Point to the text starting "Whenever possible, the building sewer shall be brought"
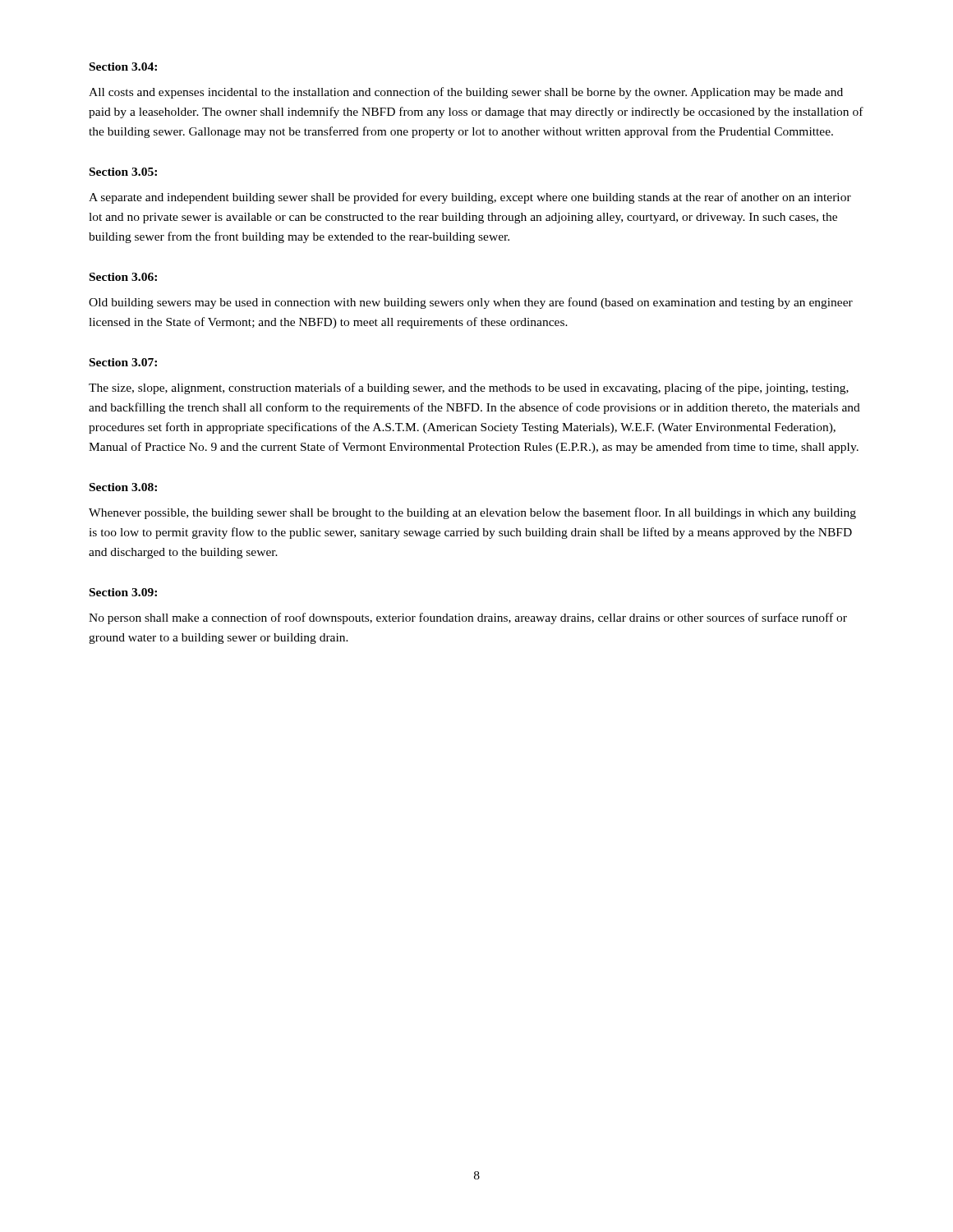 coord(472,532)
